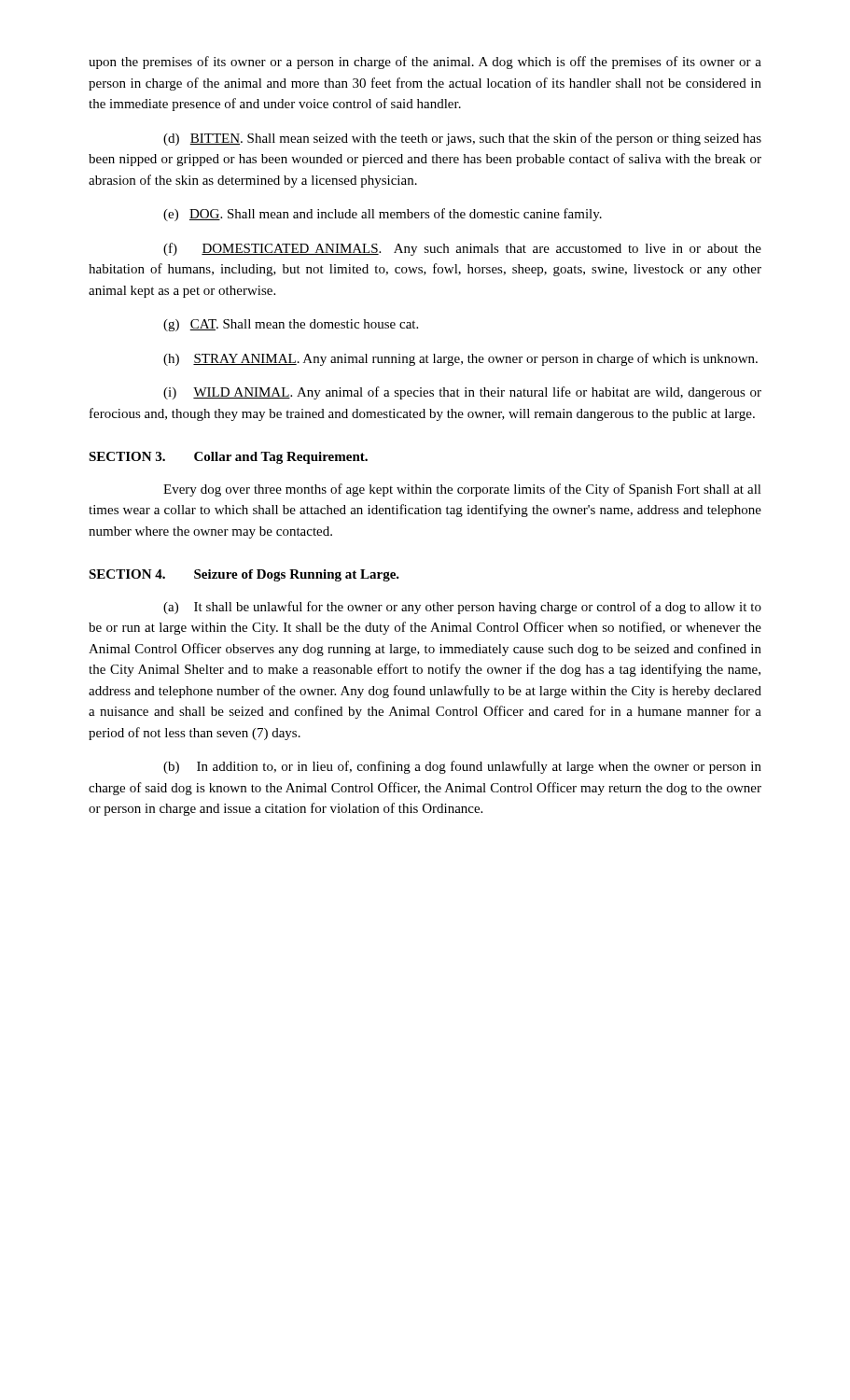Navigate to the passage starting "(d) BITTEN. Shall mean seized"

pos(425,159)
